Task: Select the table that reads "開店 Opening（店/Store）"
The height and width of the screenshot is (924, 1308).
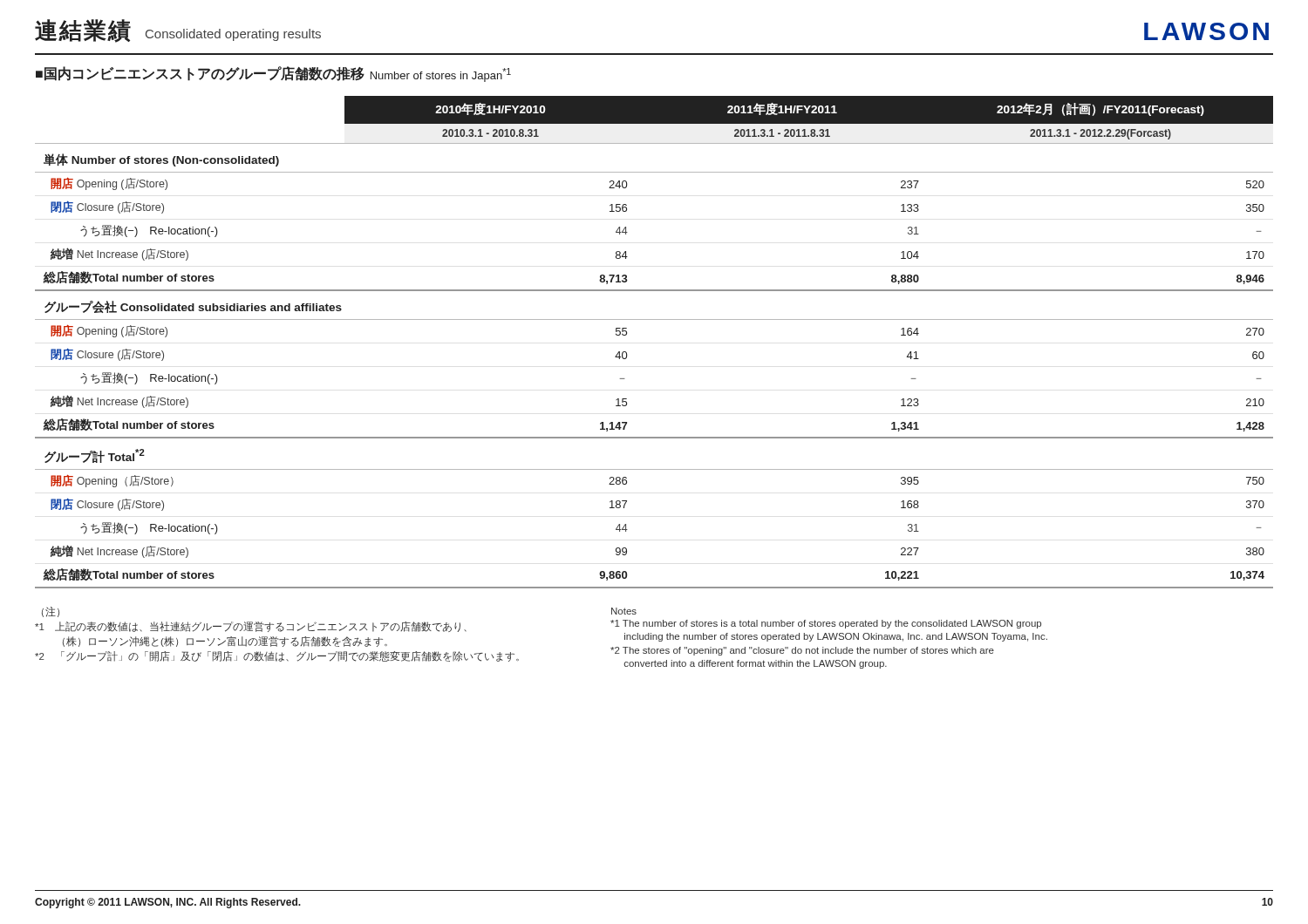Action: [654, 342]
